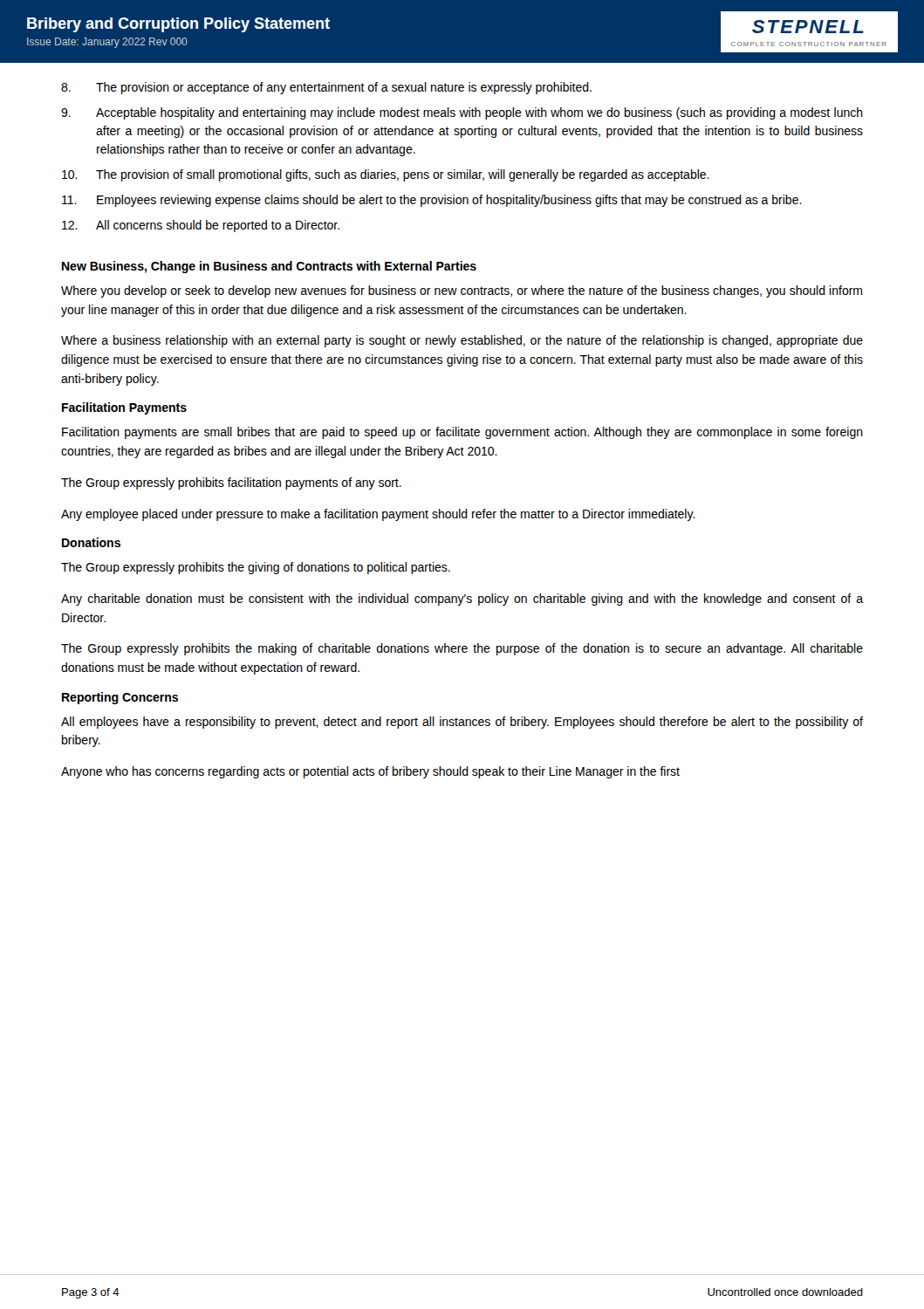This screenshot has height=1309, width=924.
Task: Select the region starting "11. Employees reviewing"
Action: (x=462, y=200)
